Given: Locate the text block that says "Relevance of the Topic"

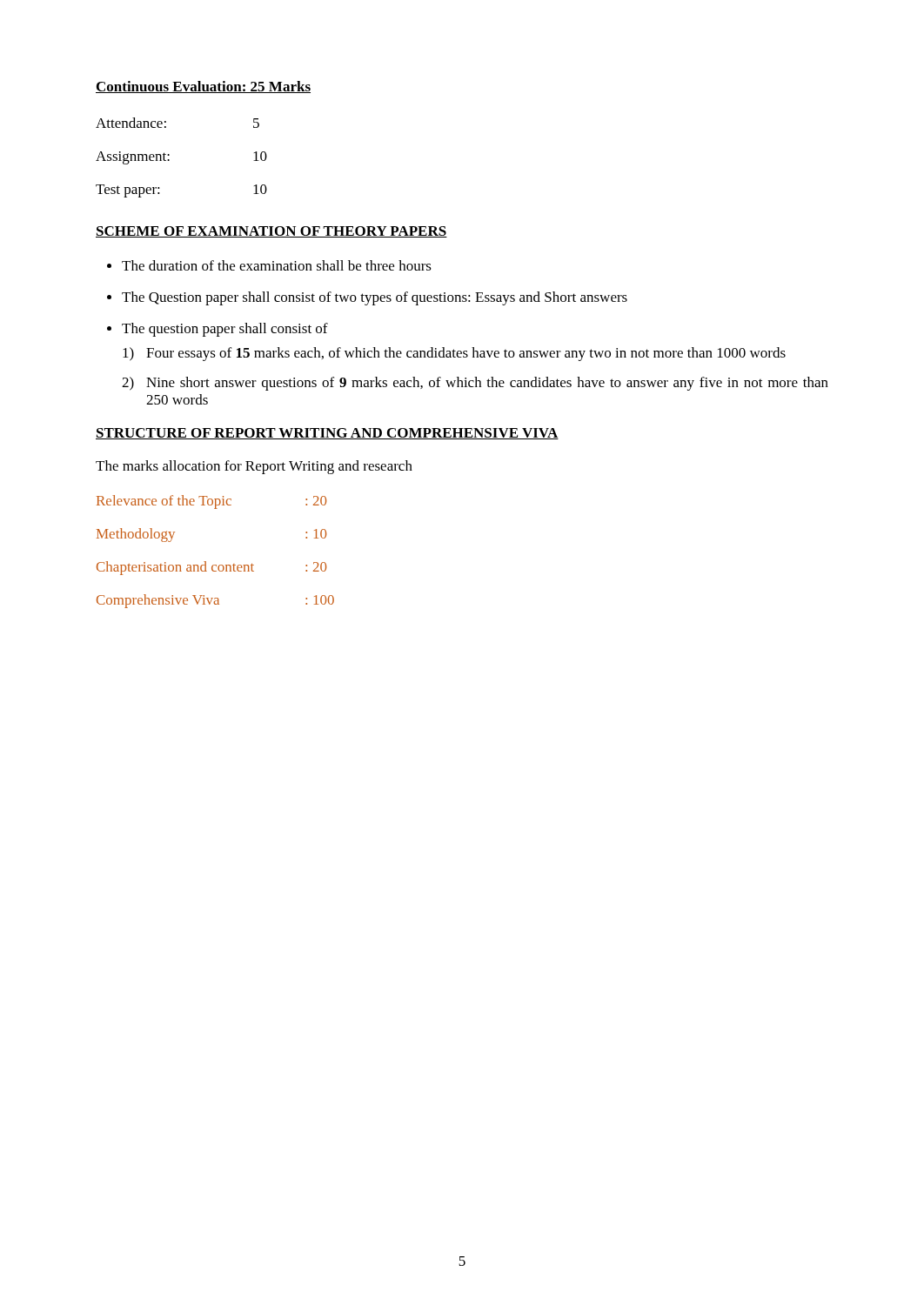Looking at the screenshot, I should 211,501.
